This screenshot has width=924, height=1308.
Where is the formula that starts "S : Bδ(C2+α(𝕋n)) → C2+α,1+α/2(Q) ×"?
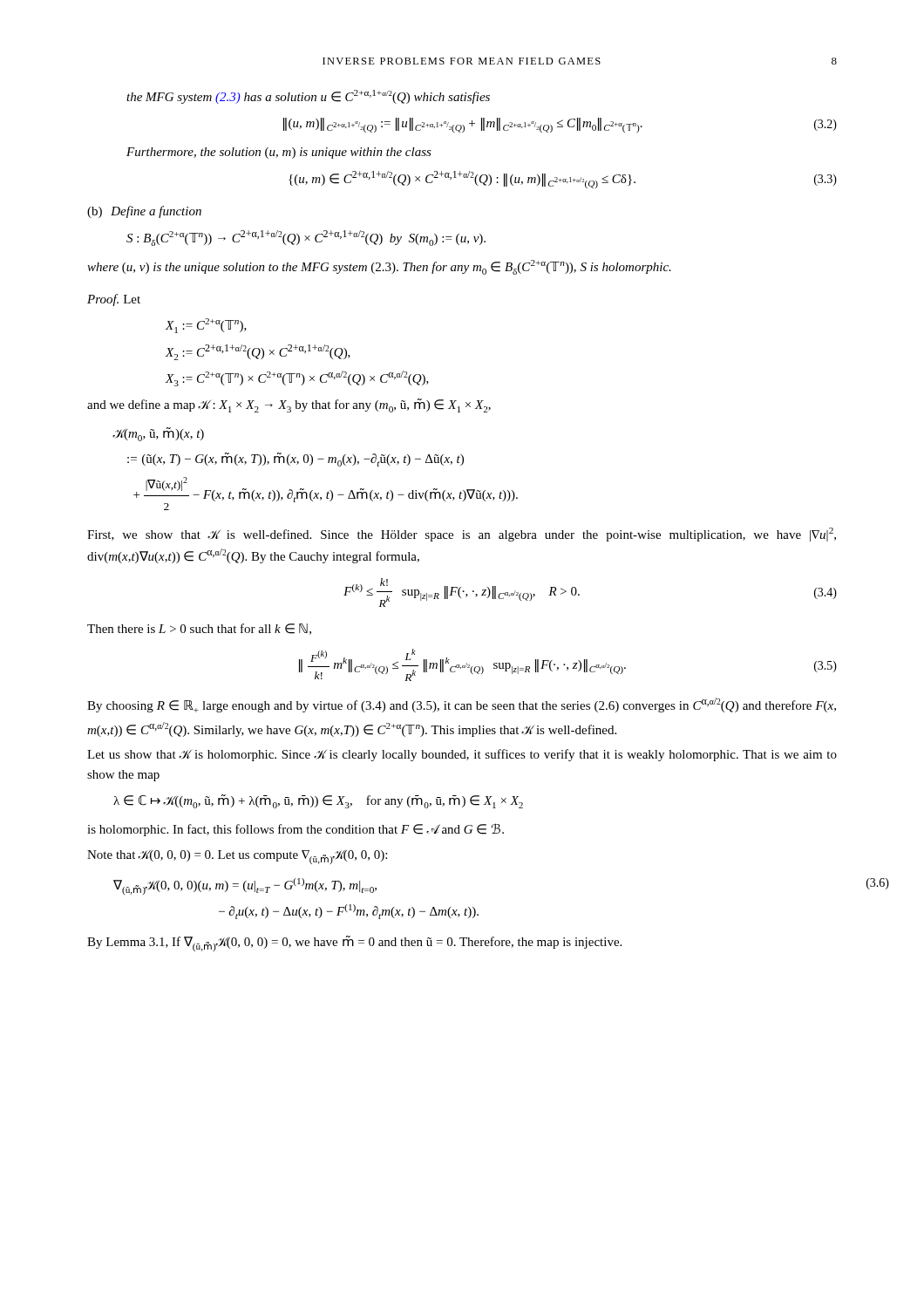pos(306,238)
